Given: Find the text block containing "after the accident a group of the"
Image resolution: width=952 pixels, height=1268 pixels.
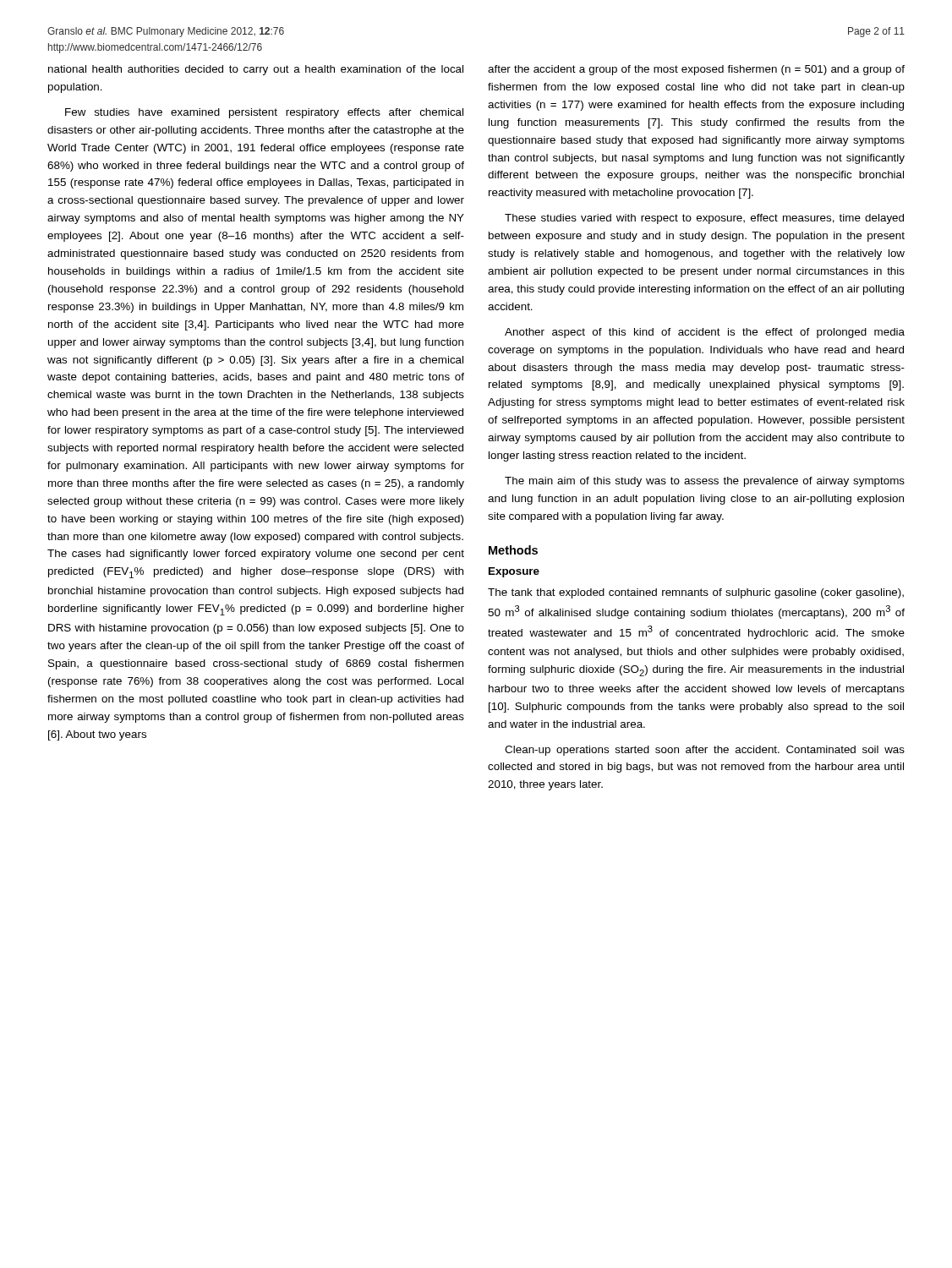Looking at the screenshot, I should 696,293.
